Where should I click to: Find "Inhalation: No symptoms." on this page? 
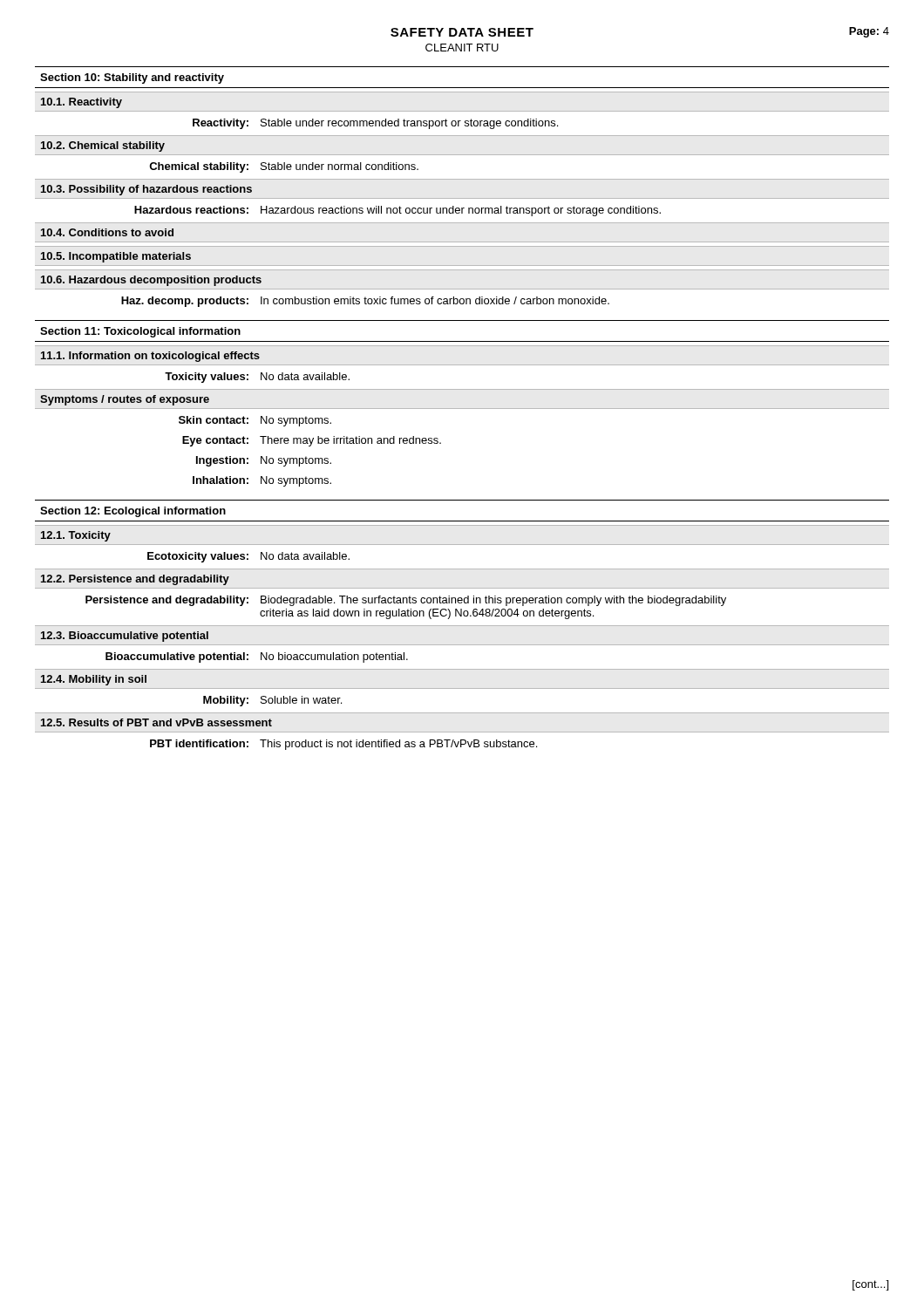pyautogui.click(x=262, y=481)
